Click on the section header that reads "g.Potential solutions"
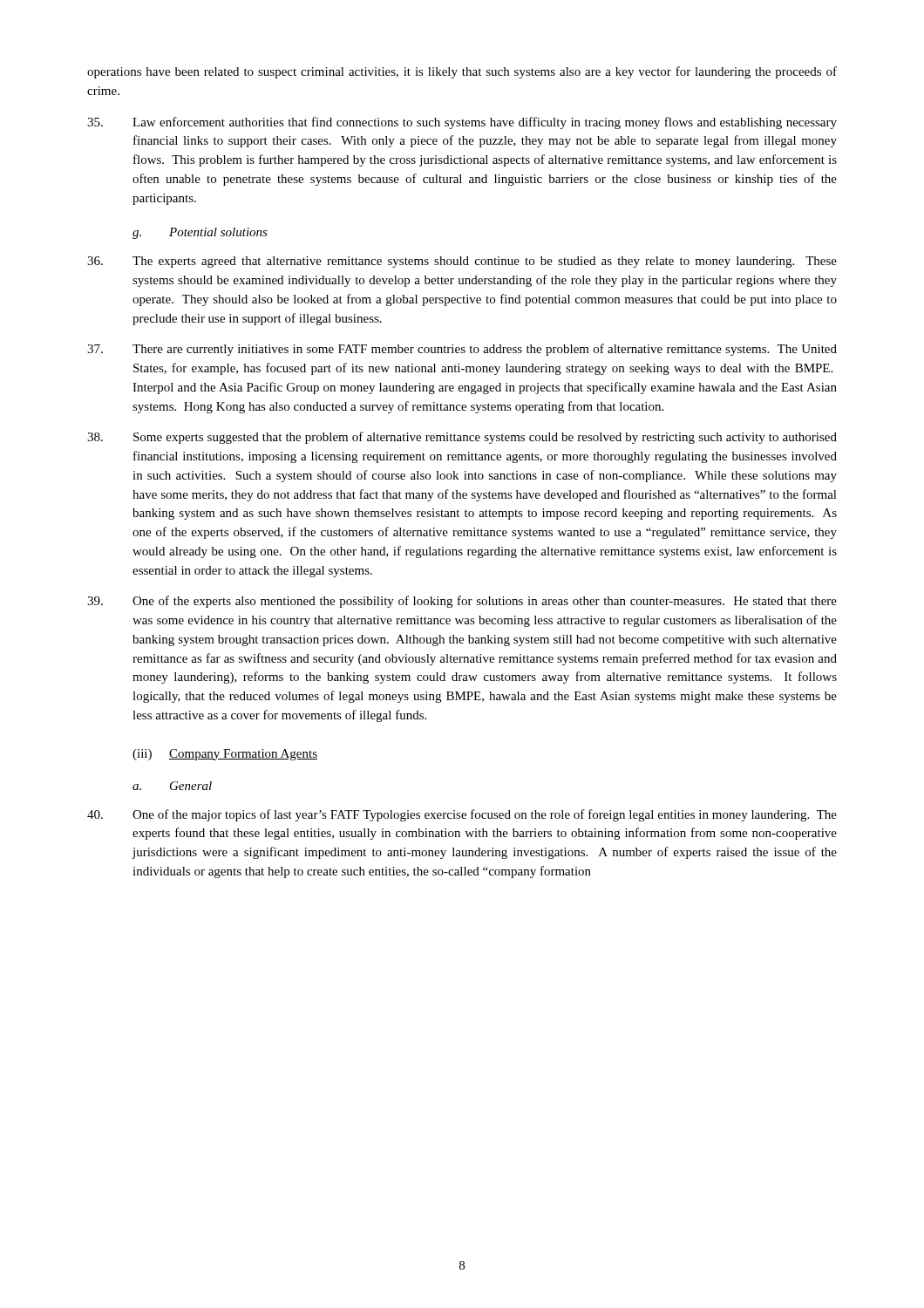This screenshot has width=924, height=1308. tap(200, 233)
